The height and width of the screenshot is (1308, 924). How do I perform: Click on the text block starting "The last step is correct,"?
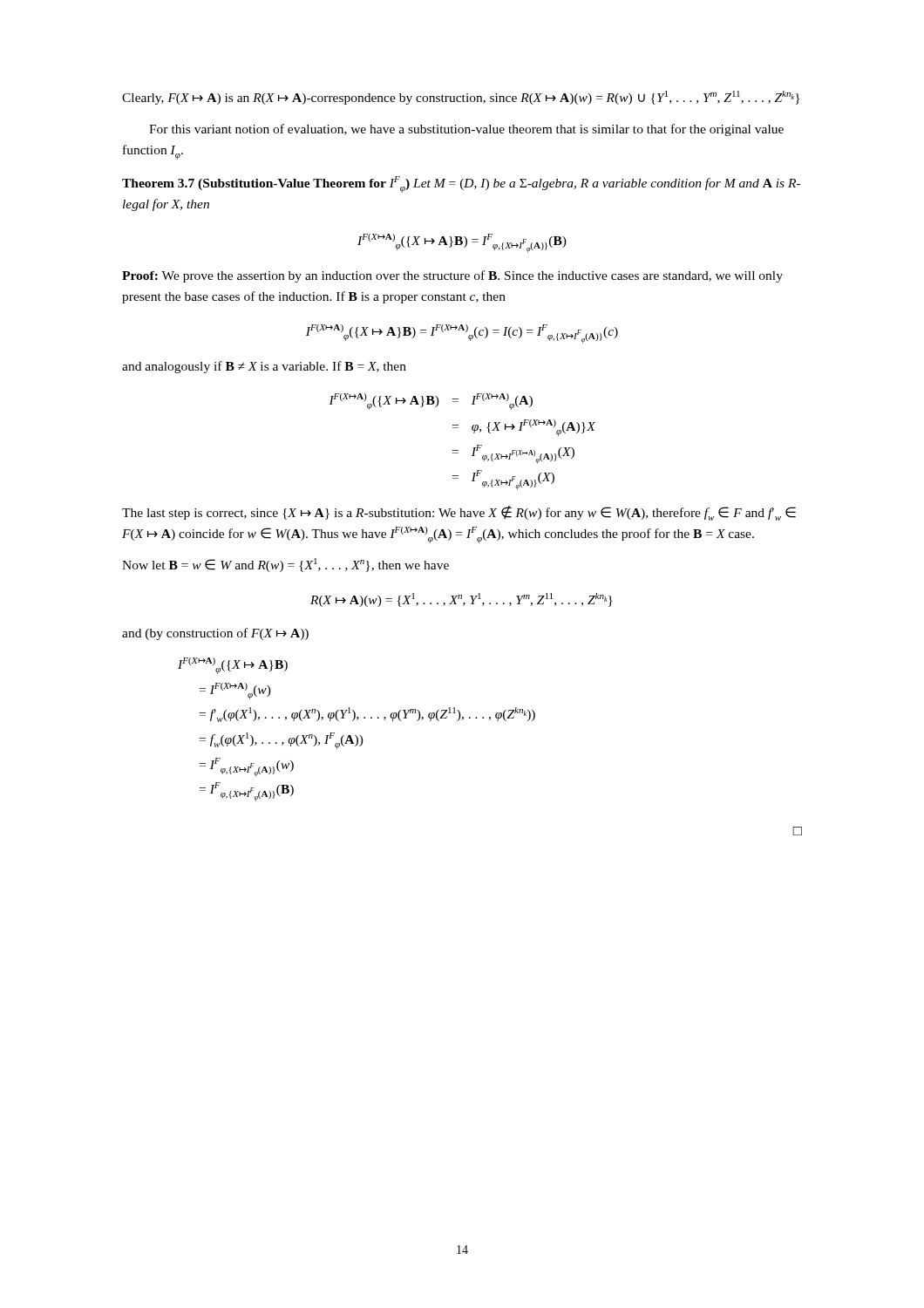pyautogui.click(x=459, y=524)
